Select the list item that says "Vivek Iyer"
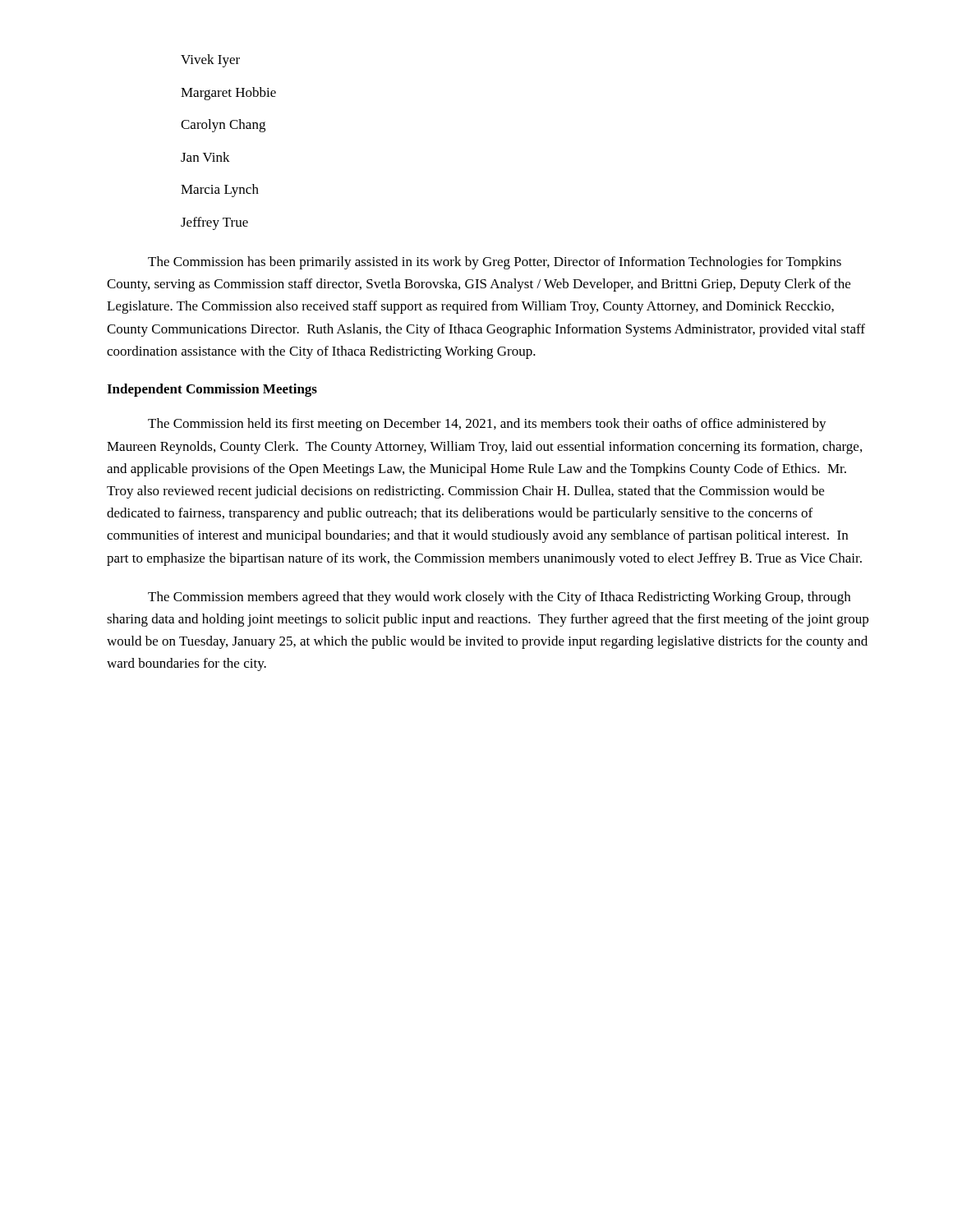The height and width of the screenshot is (1232, 953). [210, 60]
